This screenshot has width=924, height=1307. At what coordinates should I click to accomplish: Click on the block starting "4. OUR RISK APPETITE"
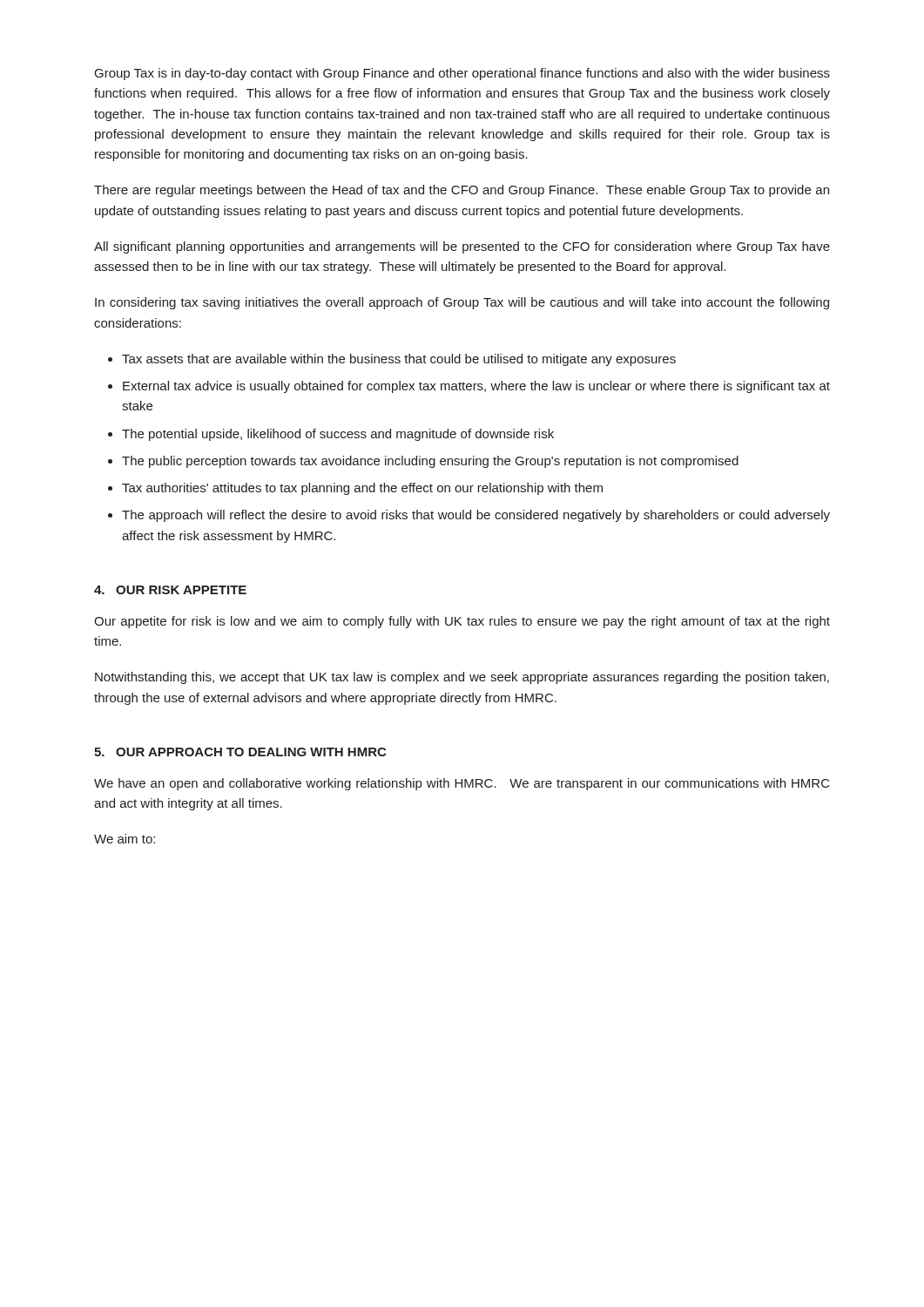click(170, 589)
